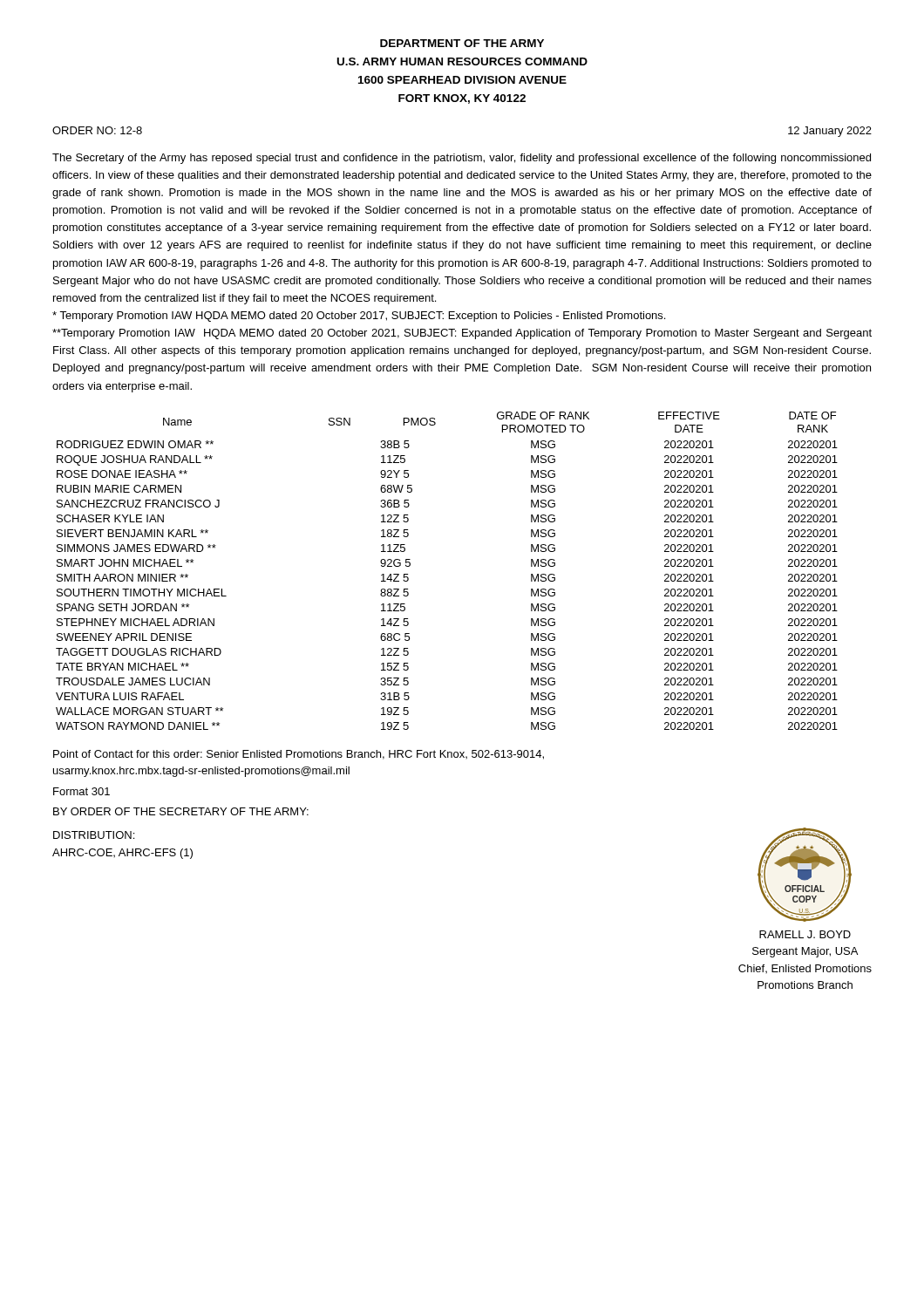Click the passage that begins "The Secretary of"
The width and height of the screenshot is (924, 1308).
[x=462, y=271]
